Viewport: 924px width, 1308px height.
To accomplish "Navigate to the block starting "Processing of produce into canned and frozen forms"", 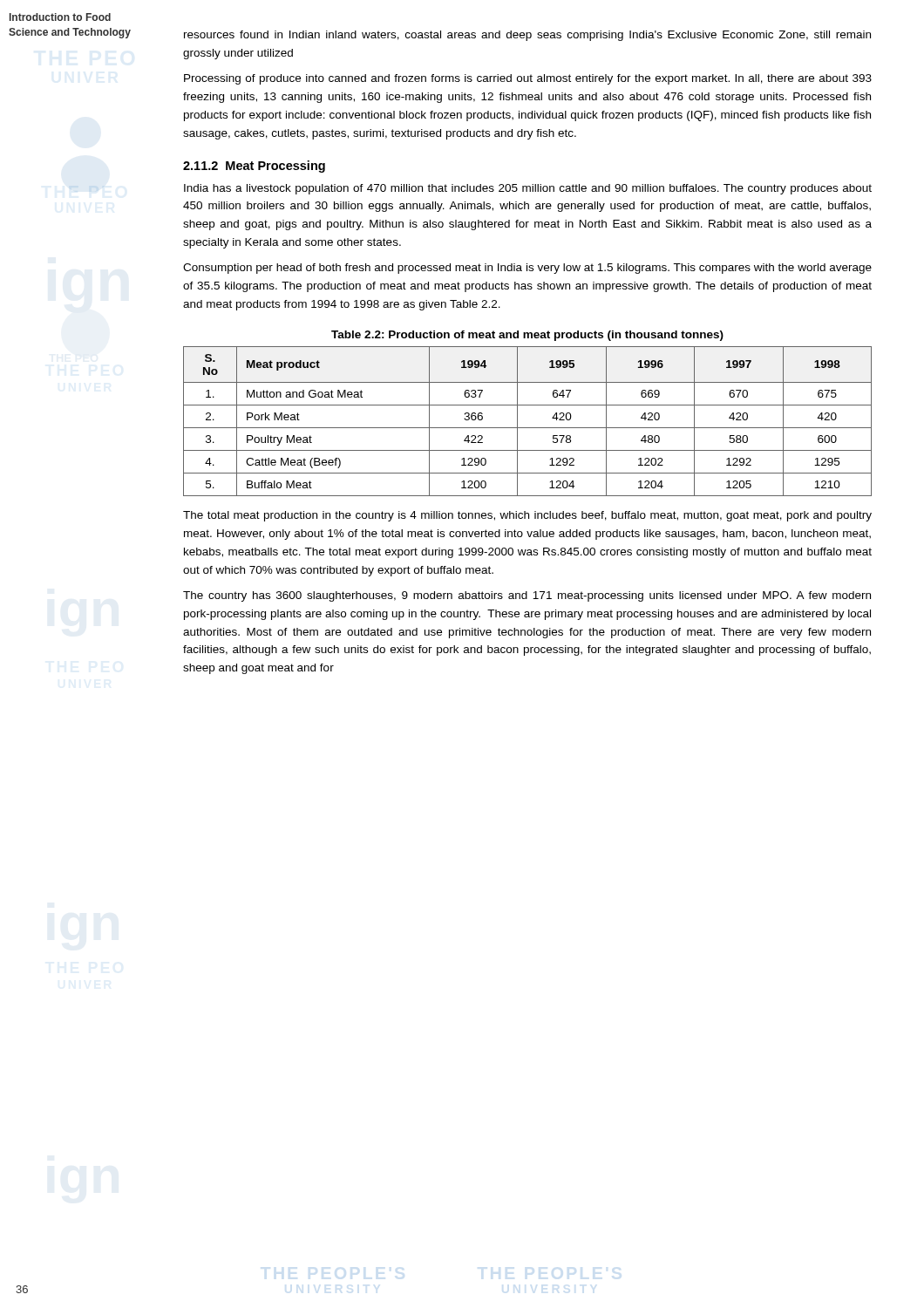I will (527, 106).
